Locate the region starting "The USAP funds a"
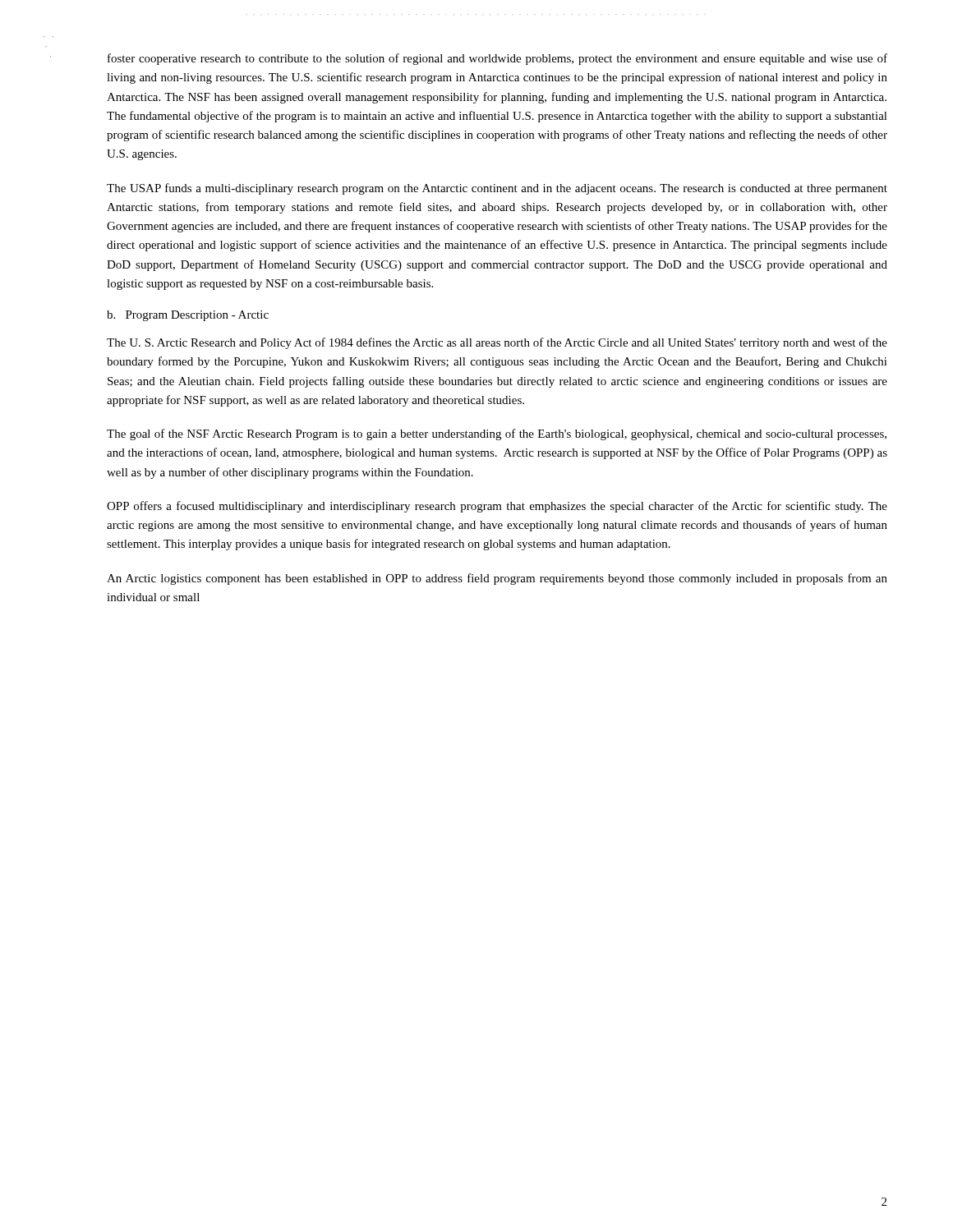This screenshot has height=1232, width=953. (497, 235)
